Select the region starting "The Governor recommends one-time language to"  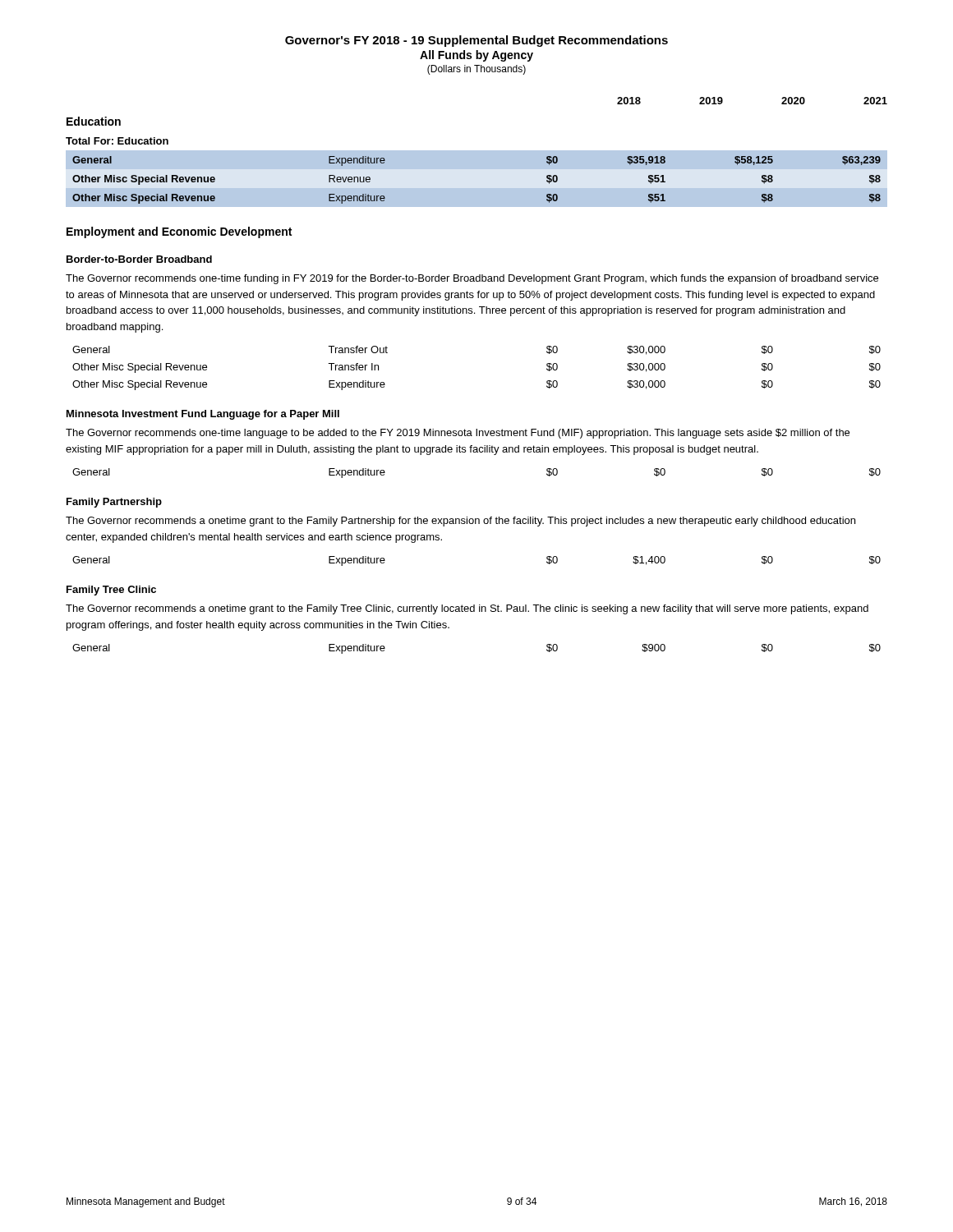coord(458,440)
